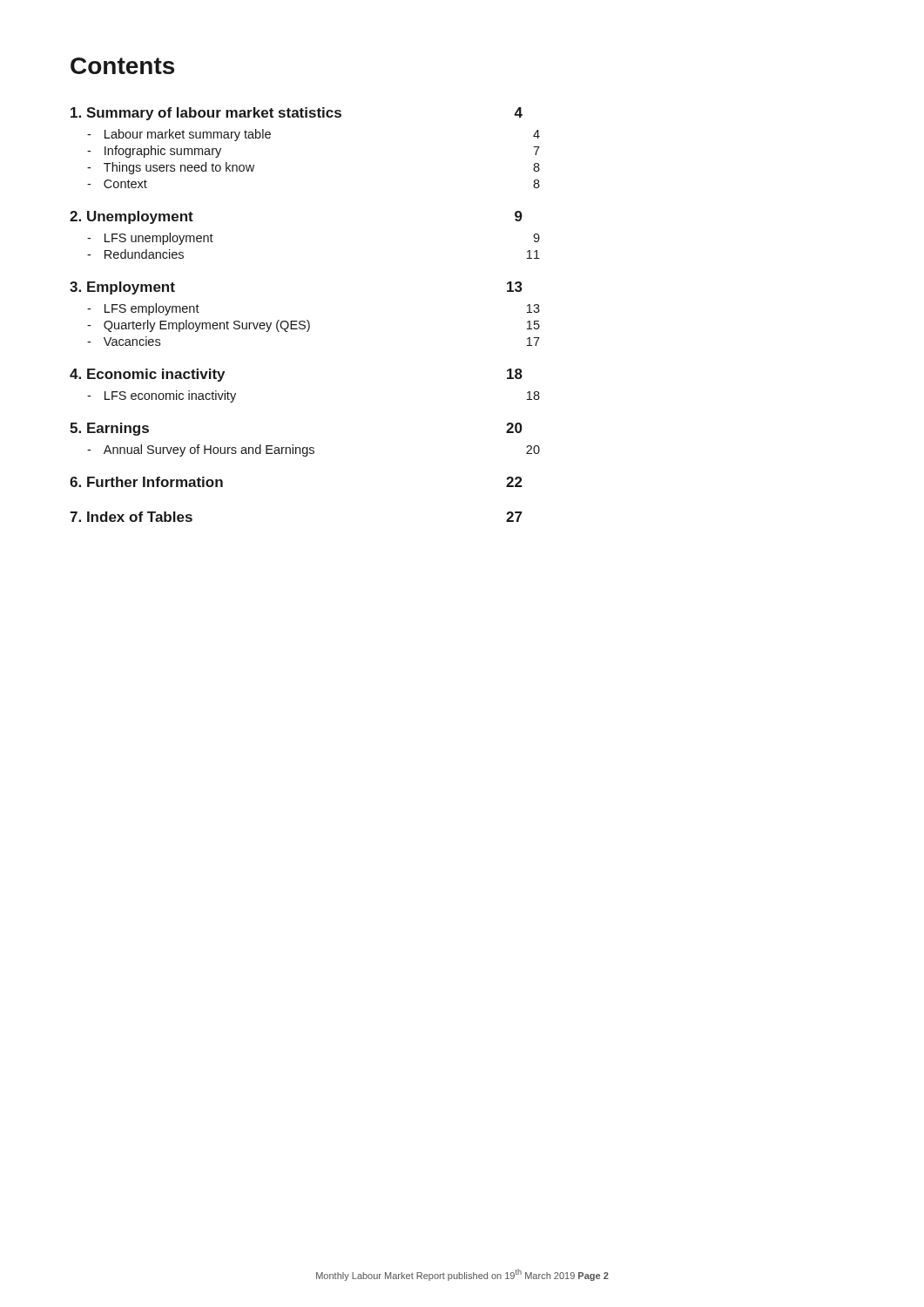Find the list item that says "4. Economic inactivity 18"

(x=147, y=375)
